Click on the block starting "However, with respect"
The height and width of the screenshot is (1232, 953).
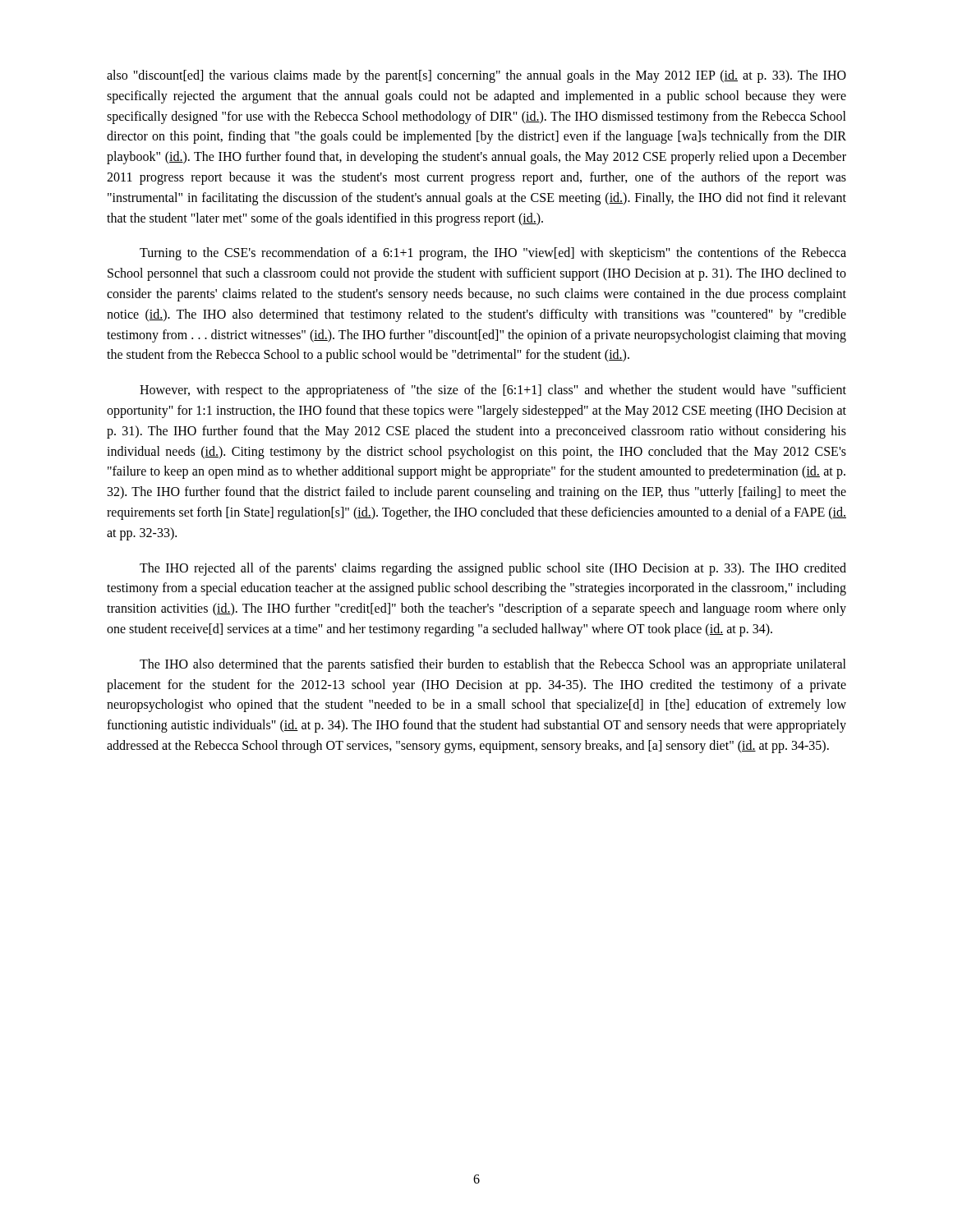476,462
